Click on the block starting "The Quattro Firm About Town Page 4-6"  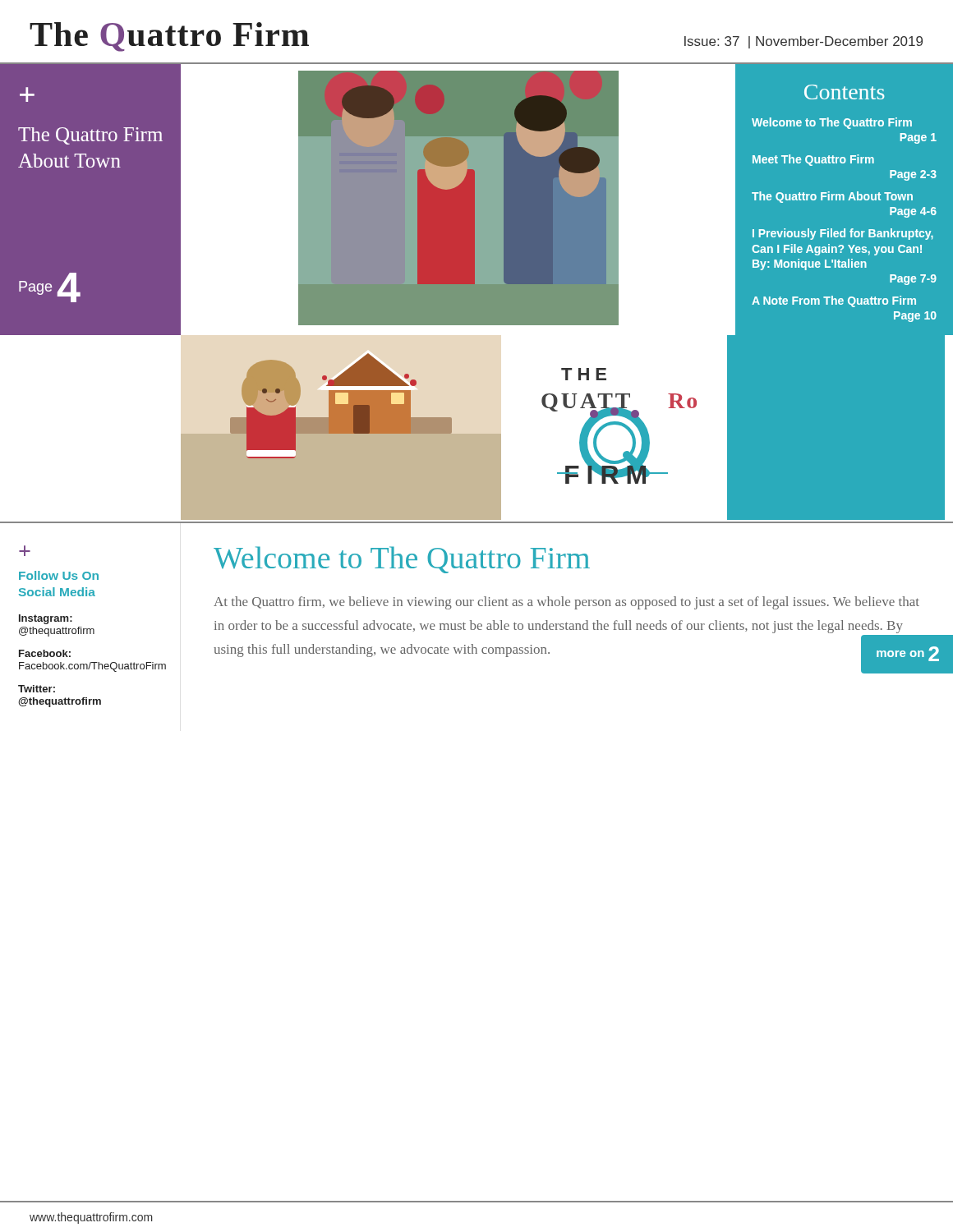[844, 203]
